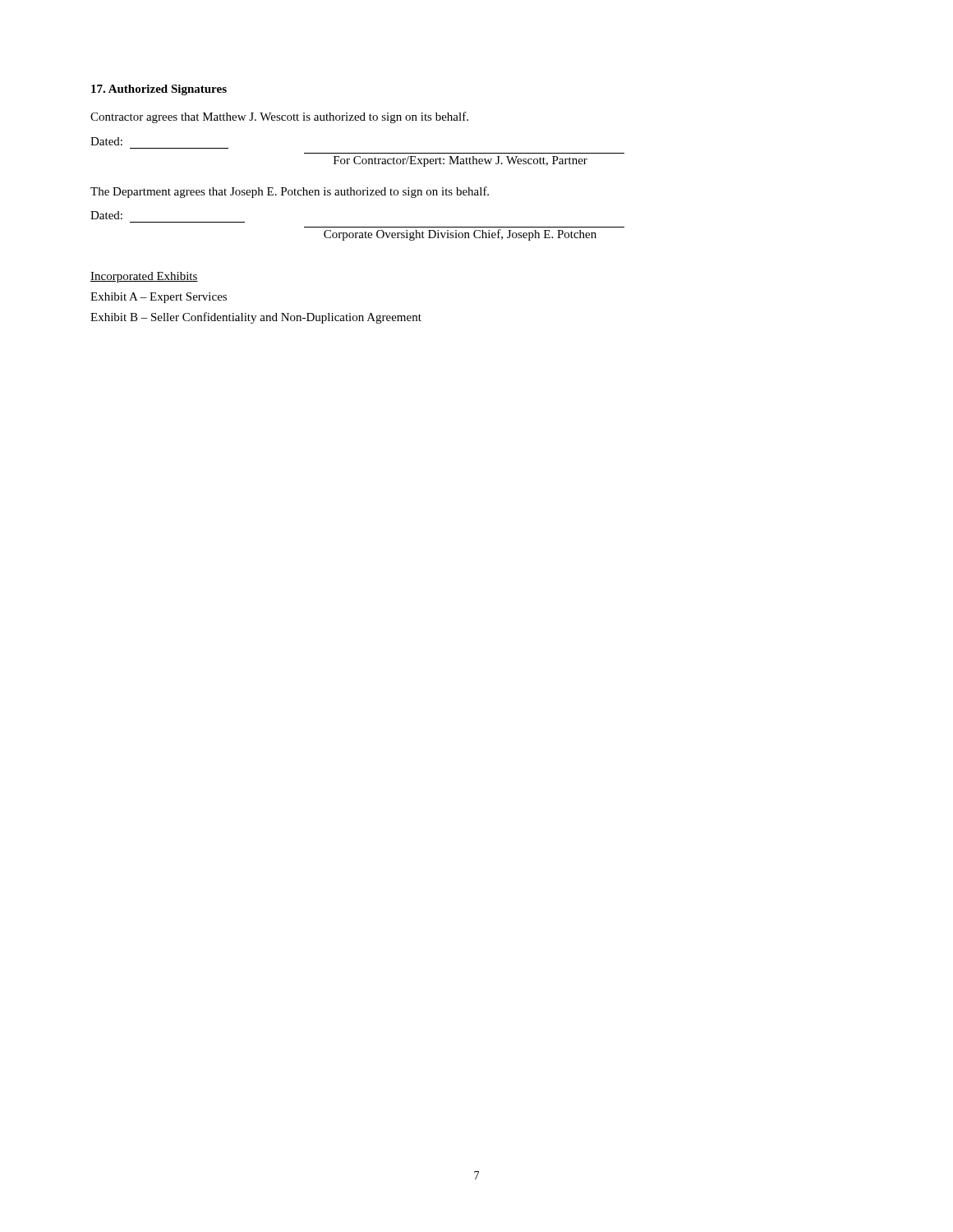Find the block on this page that starts "Contractor agrees that Matthew J."

click(280, 117)
